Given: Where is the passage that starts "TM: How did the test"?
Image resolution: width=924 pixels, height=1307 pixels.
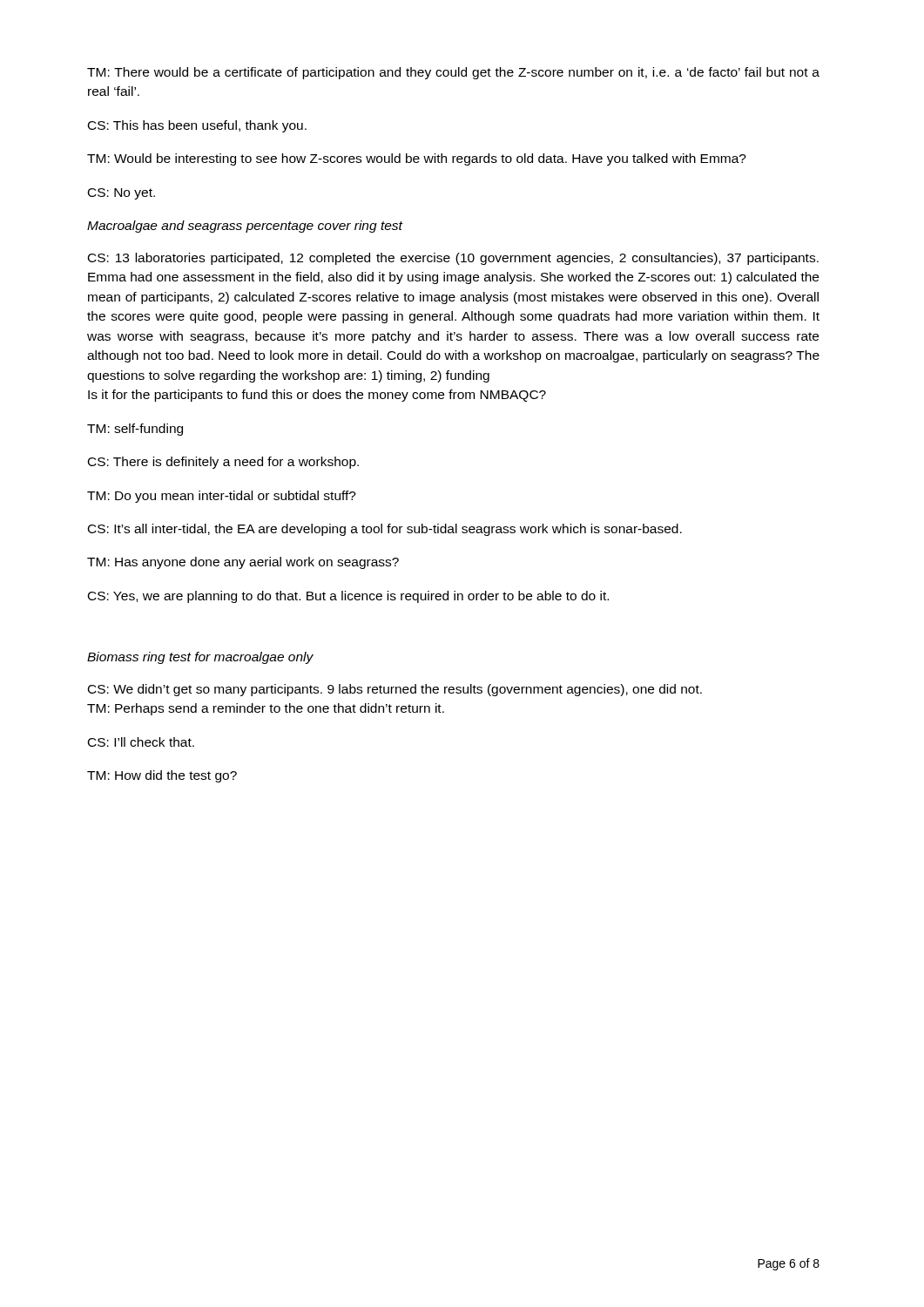Looking at the screenshot, I should pyautogui.click(x=162, y=775).
